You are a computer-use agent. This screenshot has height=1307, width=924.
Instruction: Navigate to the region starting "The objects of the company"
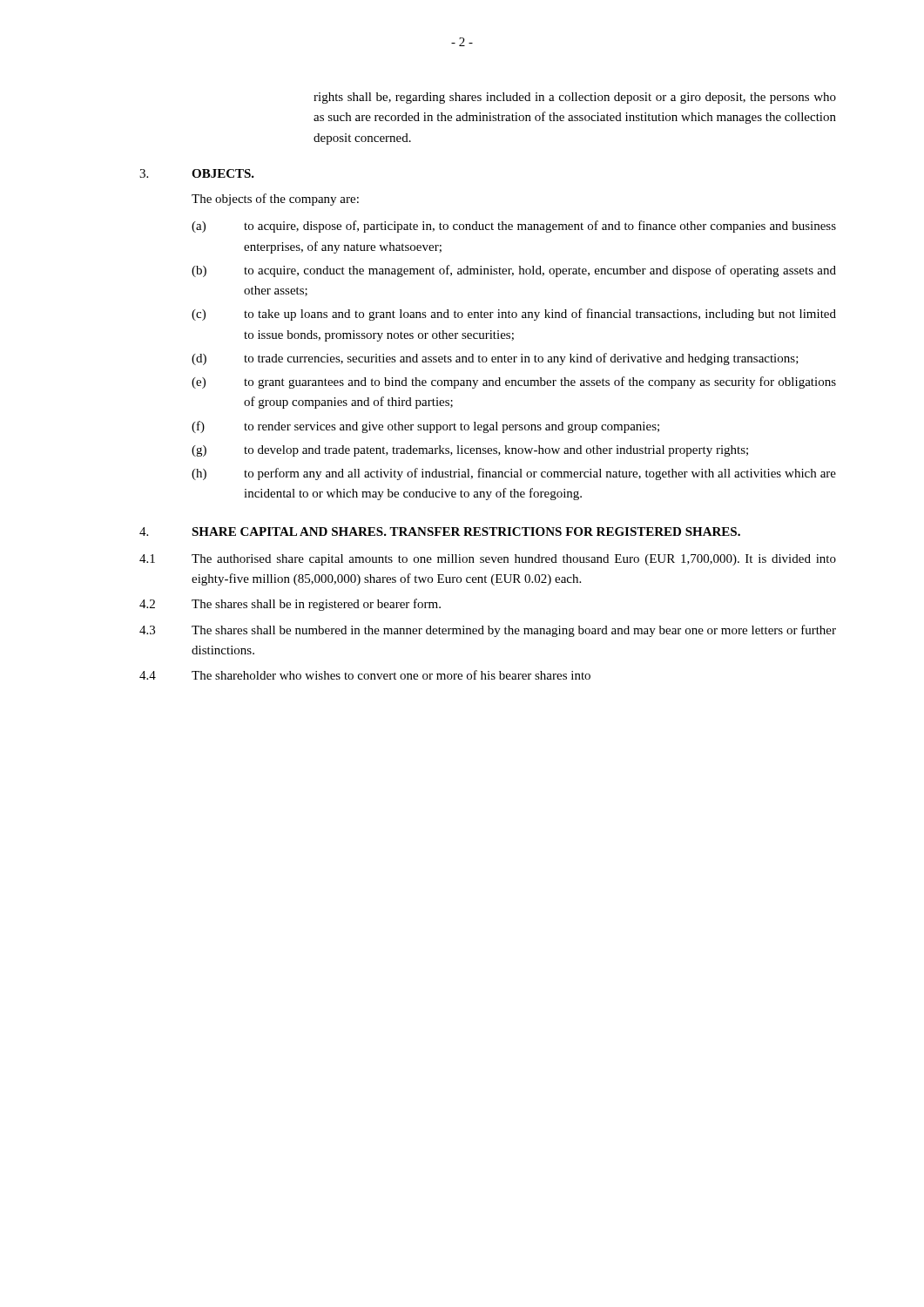point(275,200)
